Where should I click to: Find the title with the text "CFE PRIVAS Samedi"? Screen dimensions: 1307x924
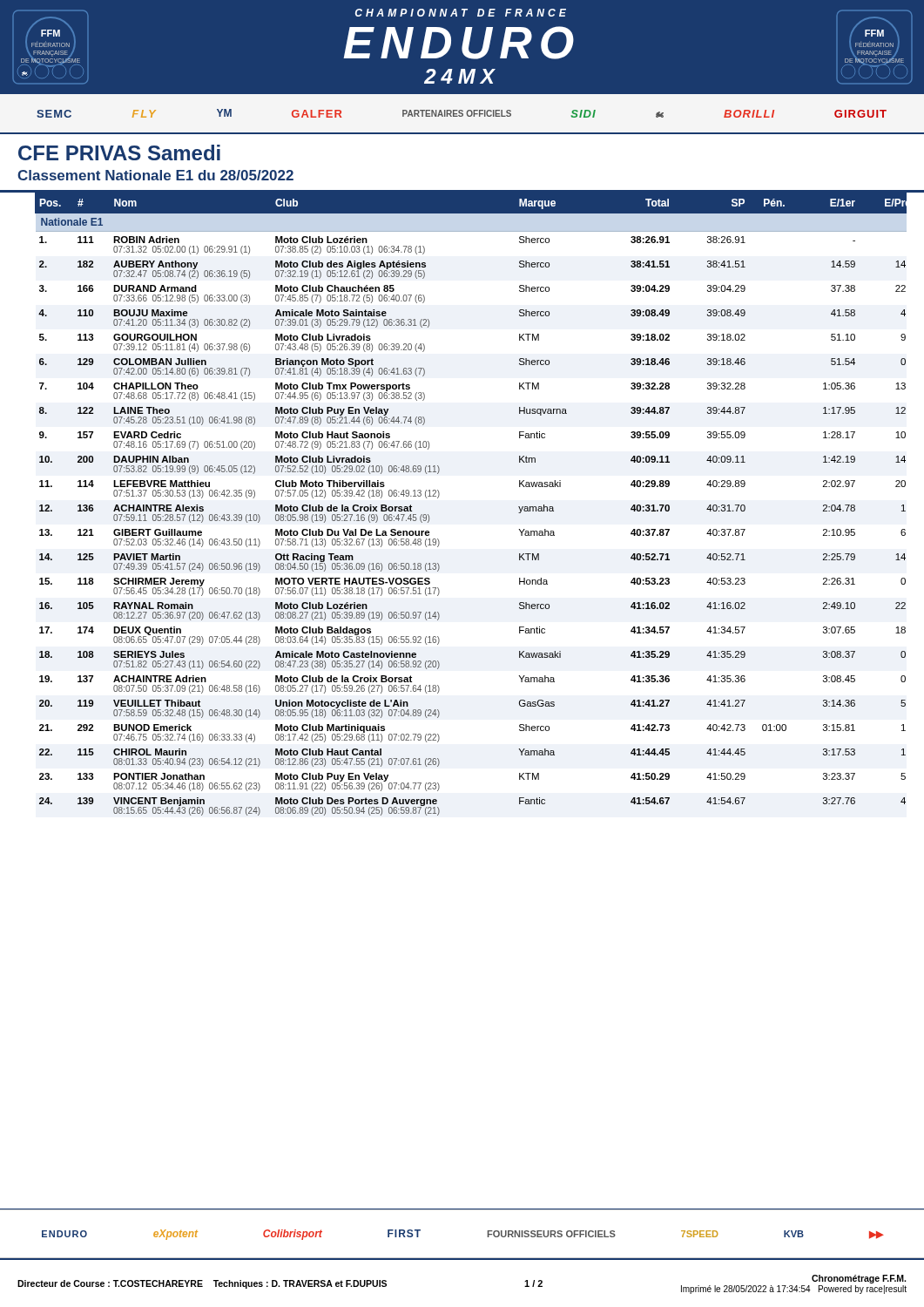point(119,153)
